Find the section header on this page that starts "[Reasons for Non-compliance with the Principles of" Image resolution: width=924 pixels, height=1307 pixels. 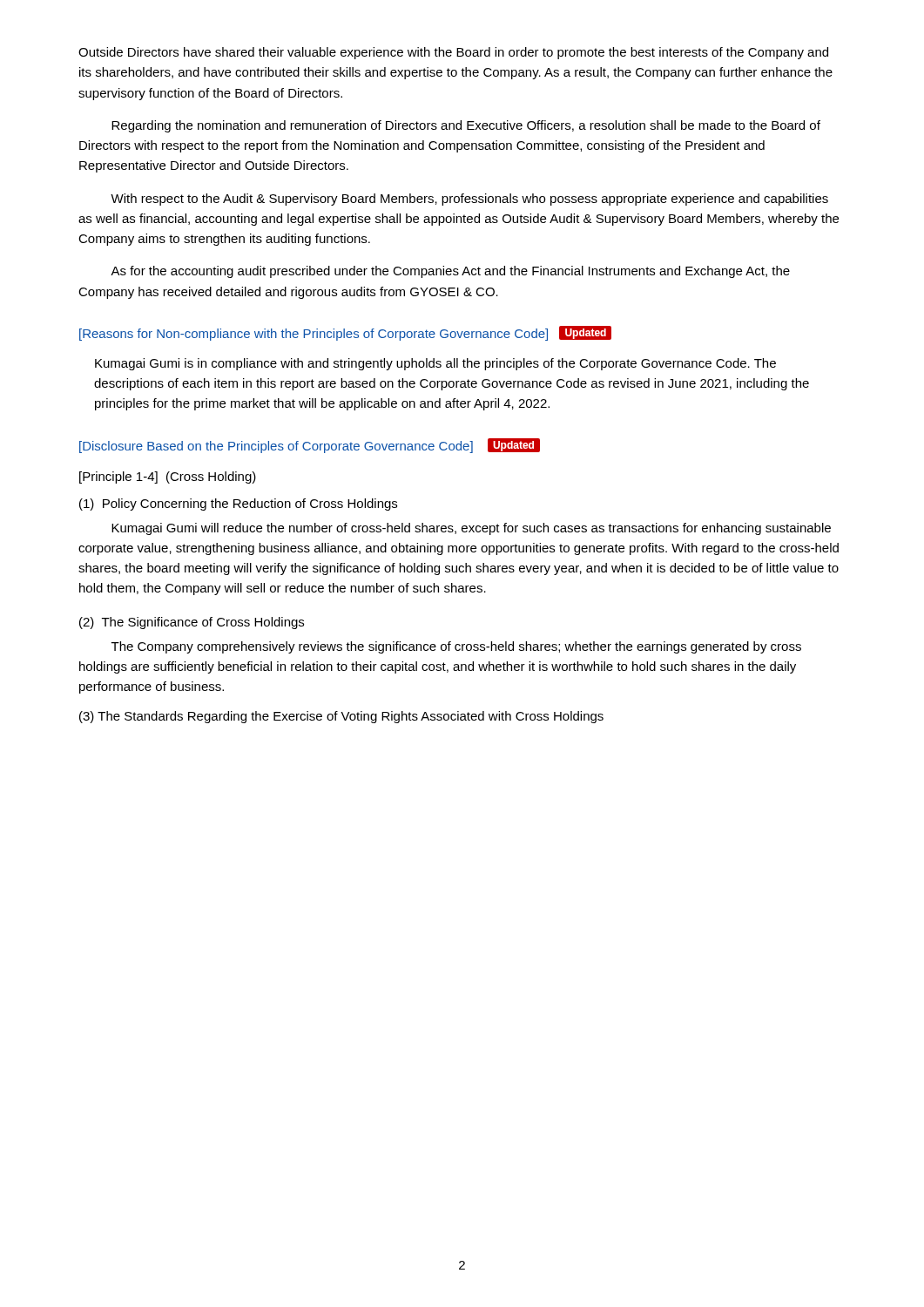pyautogui.click(x=345, y=333)
